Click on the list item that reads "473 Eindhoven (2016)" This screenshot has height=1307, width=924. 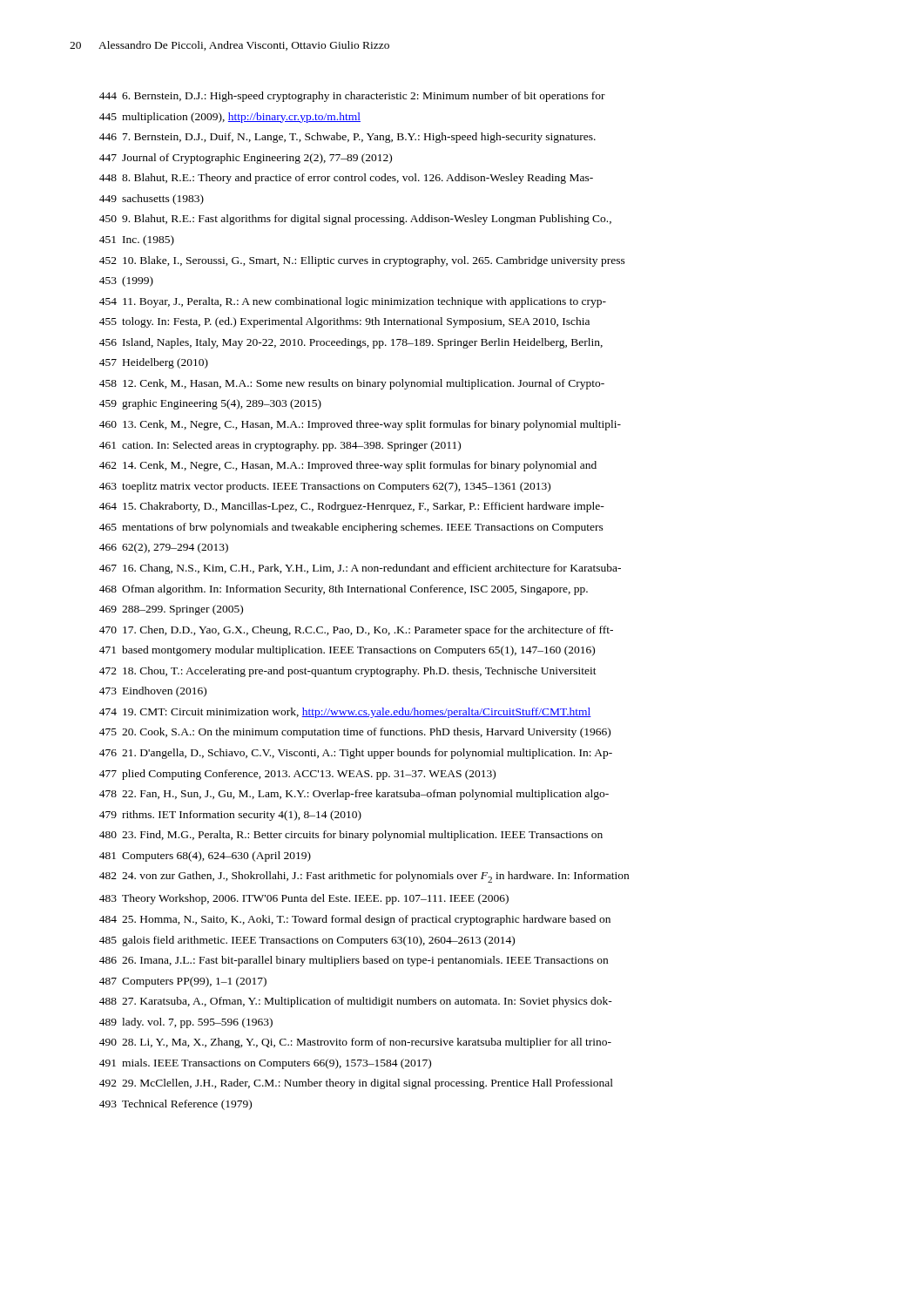153,692
